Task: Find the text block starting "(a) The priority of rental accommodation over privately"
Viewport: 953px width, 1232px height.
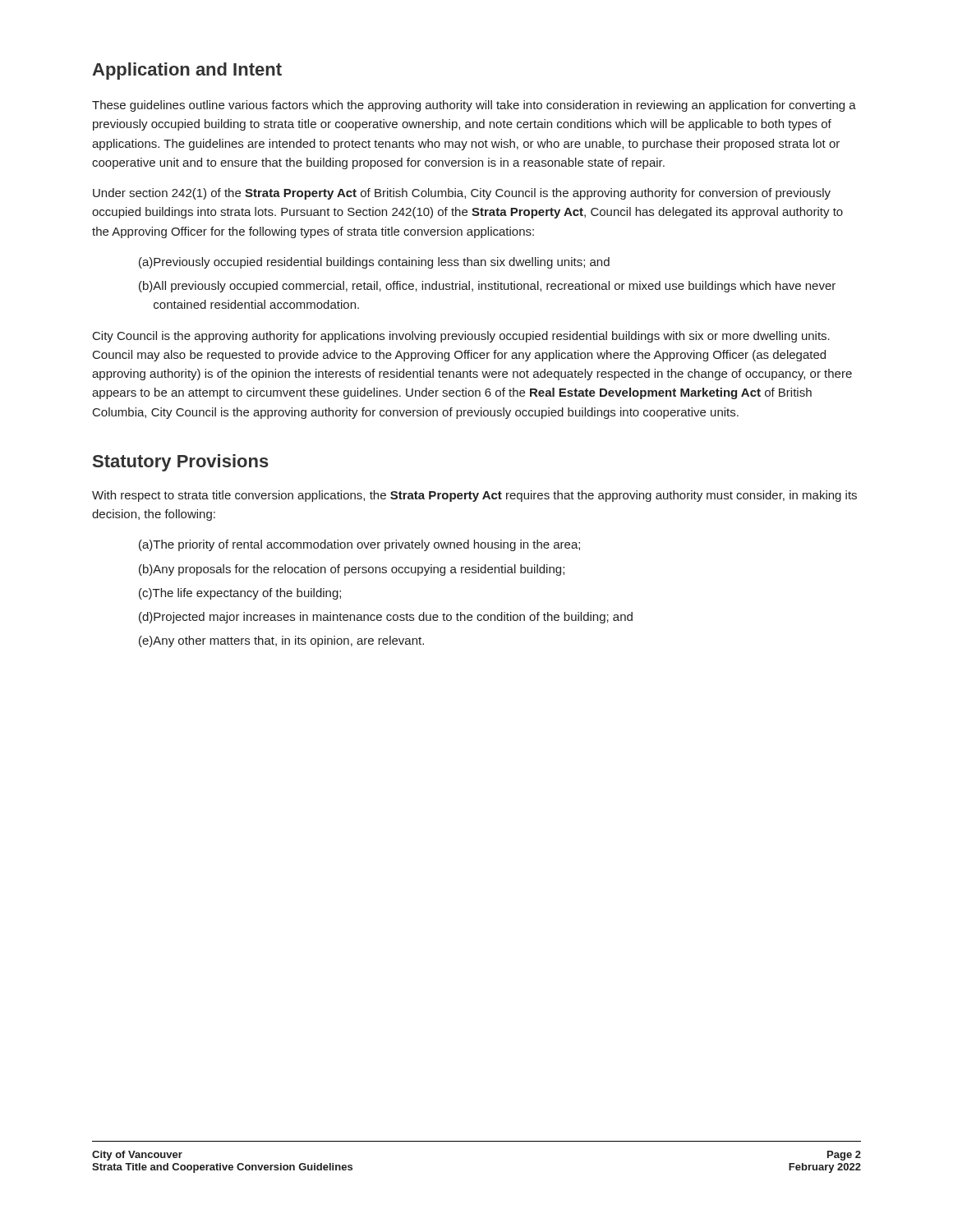Action: (x=476, y=544)
